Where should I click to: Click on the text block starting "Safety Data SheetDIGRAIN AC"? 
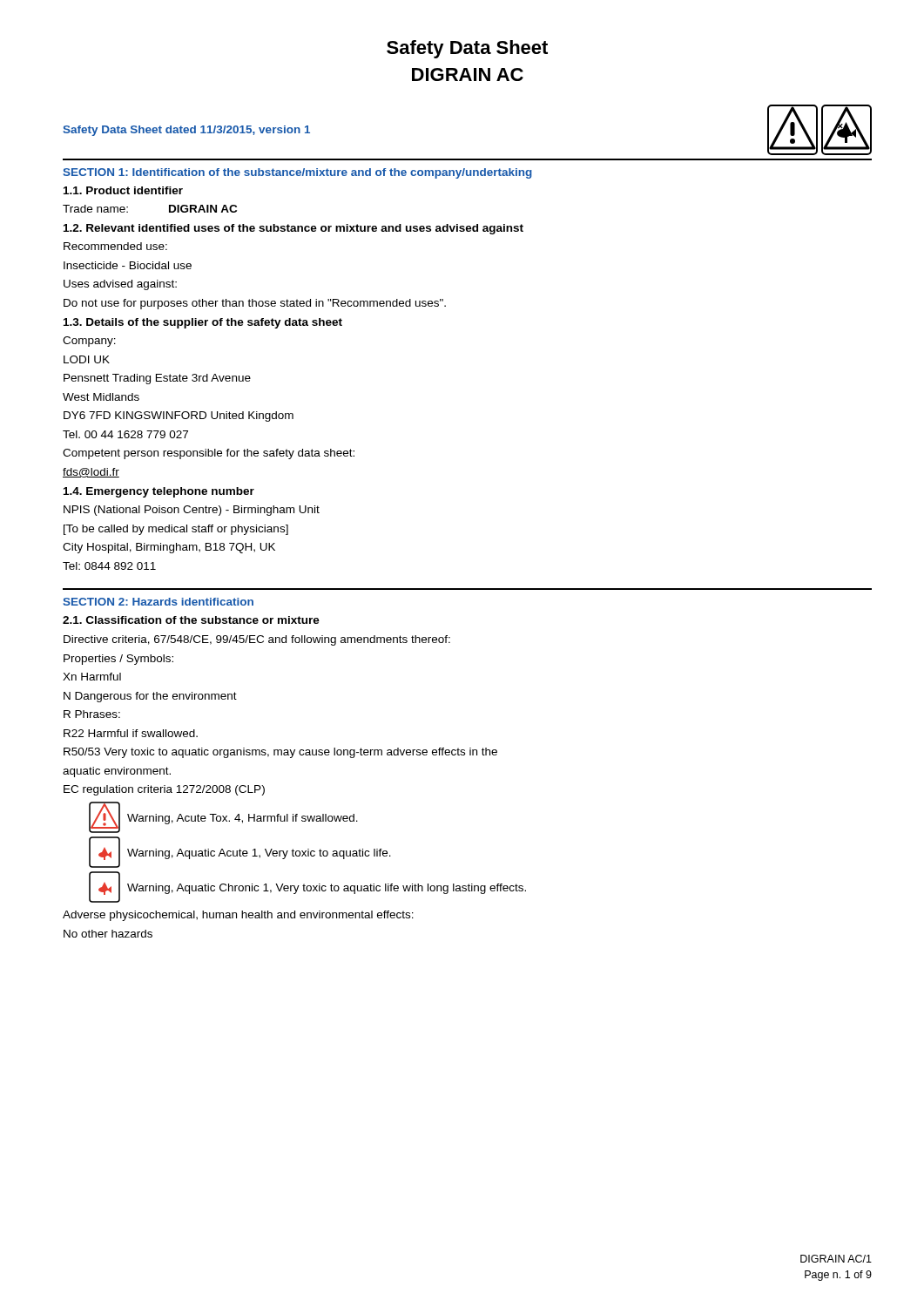tap(467, 62)
